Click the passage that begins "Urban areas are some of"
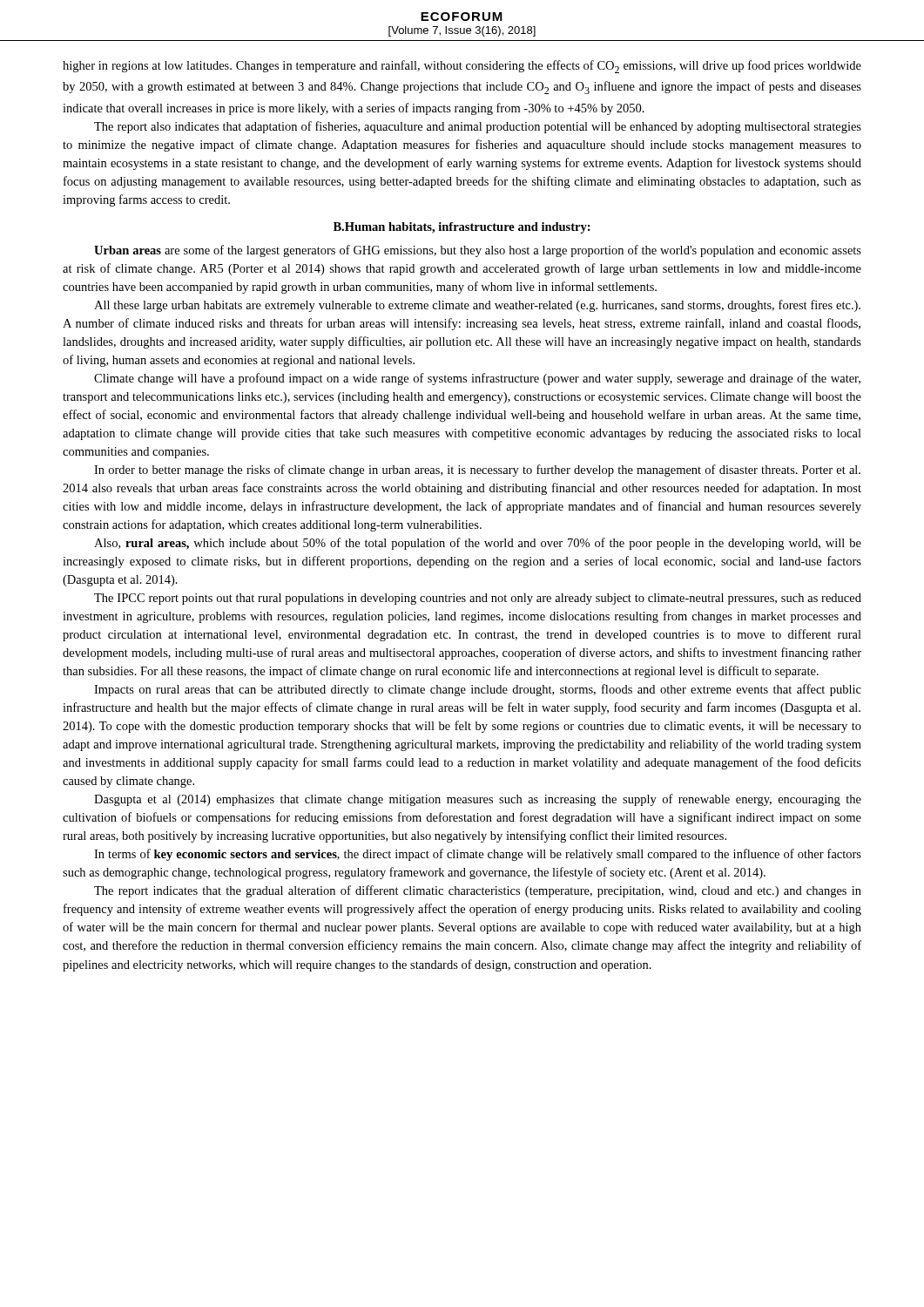This screenshot has width=924, height=1307. coord(462,268)
